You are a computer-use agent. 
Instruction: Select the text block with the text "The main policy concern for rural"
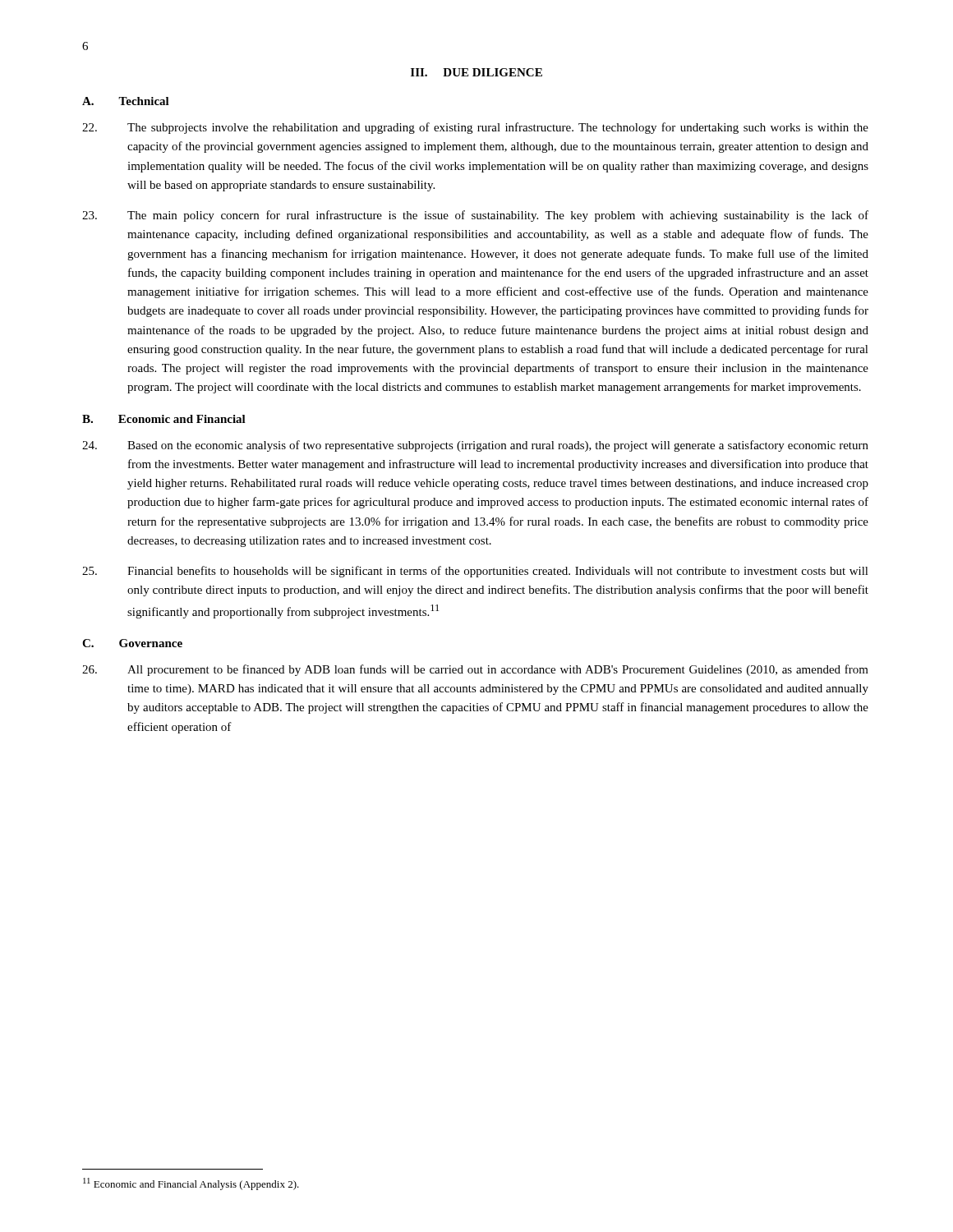[475, 302]
